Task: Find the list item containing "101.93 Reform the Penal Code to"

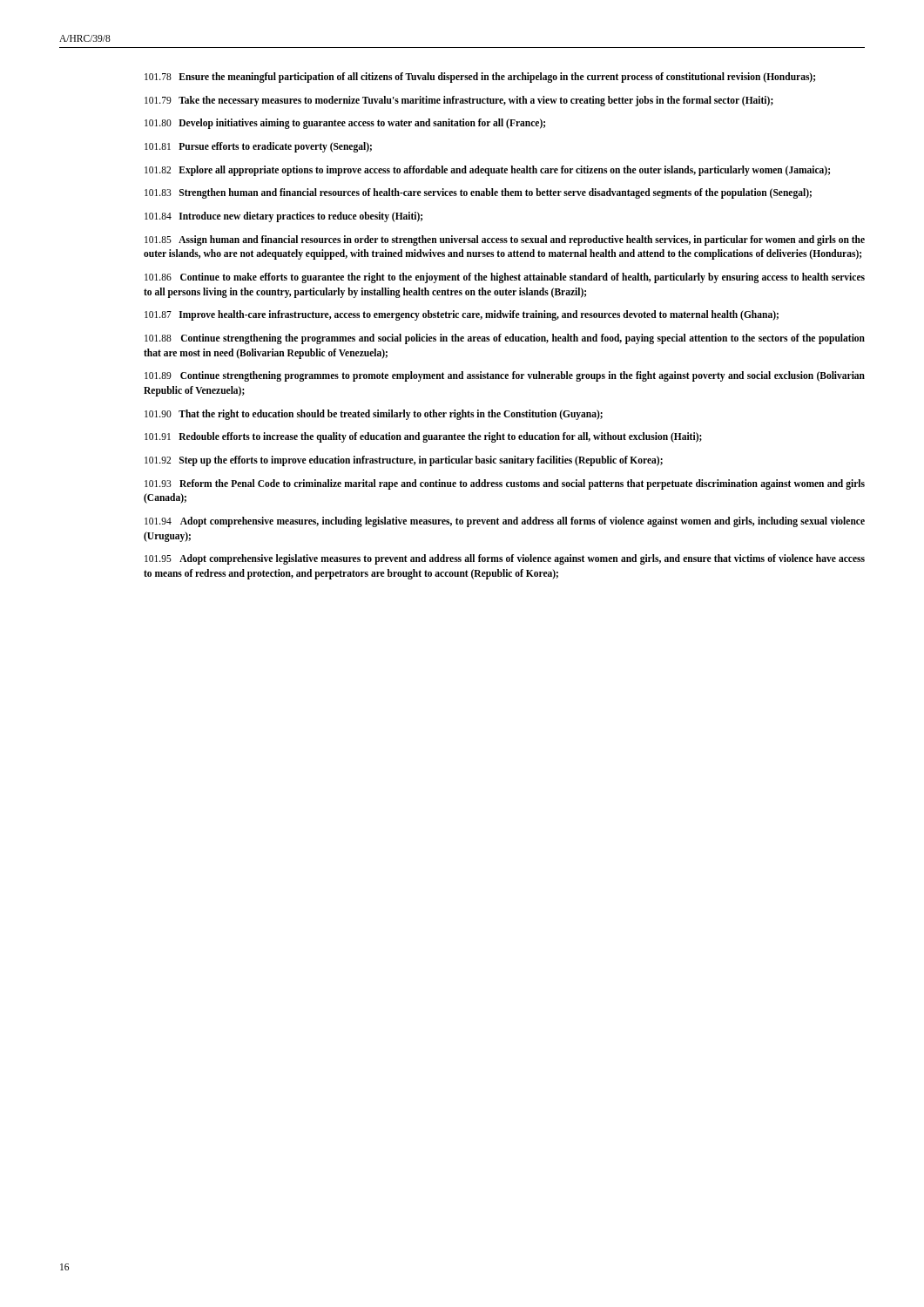Action: 504,491
